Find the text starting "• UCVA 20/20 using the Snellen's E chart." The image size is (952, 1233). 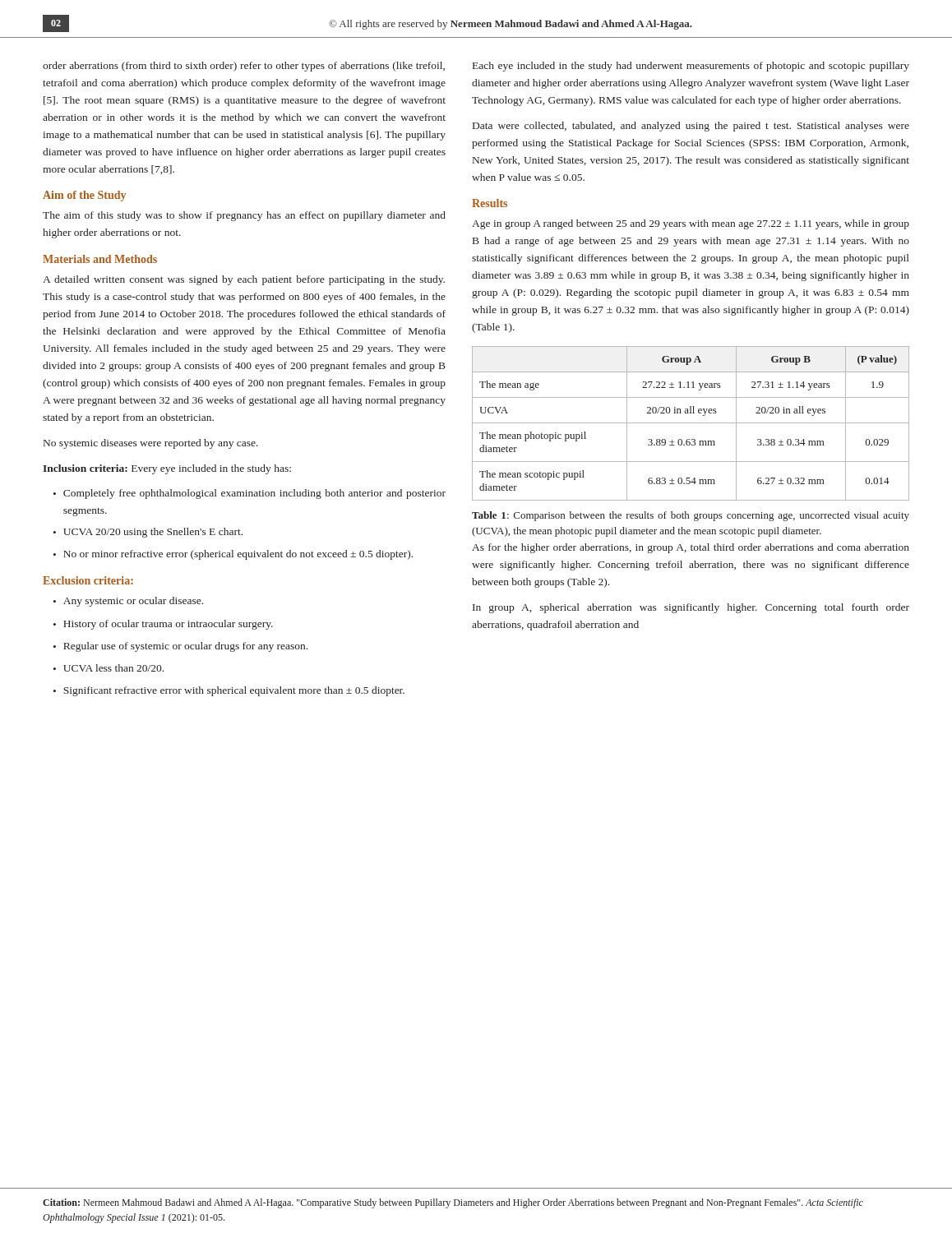click(249, 532)
